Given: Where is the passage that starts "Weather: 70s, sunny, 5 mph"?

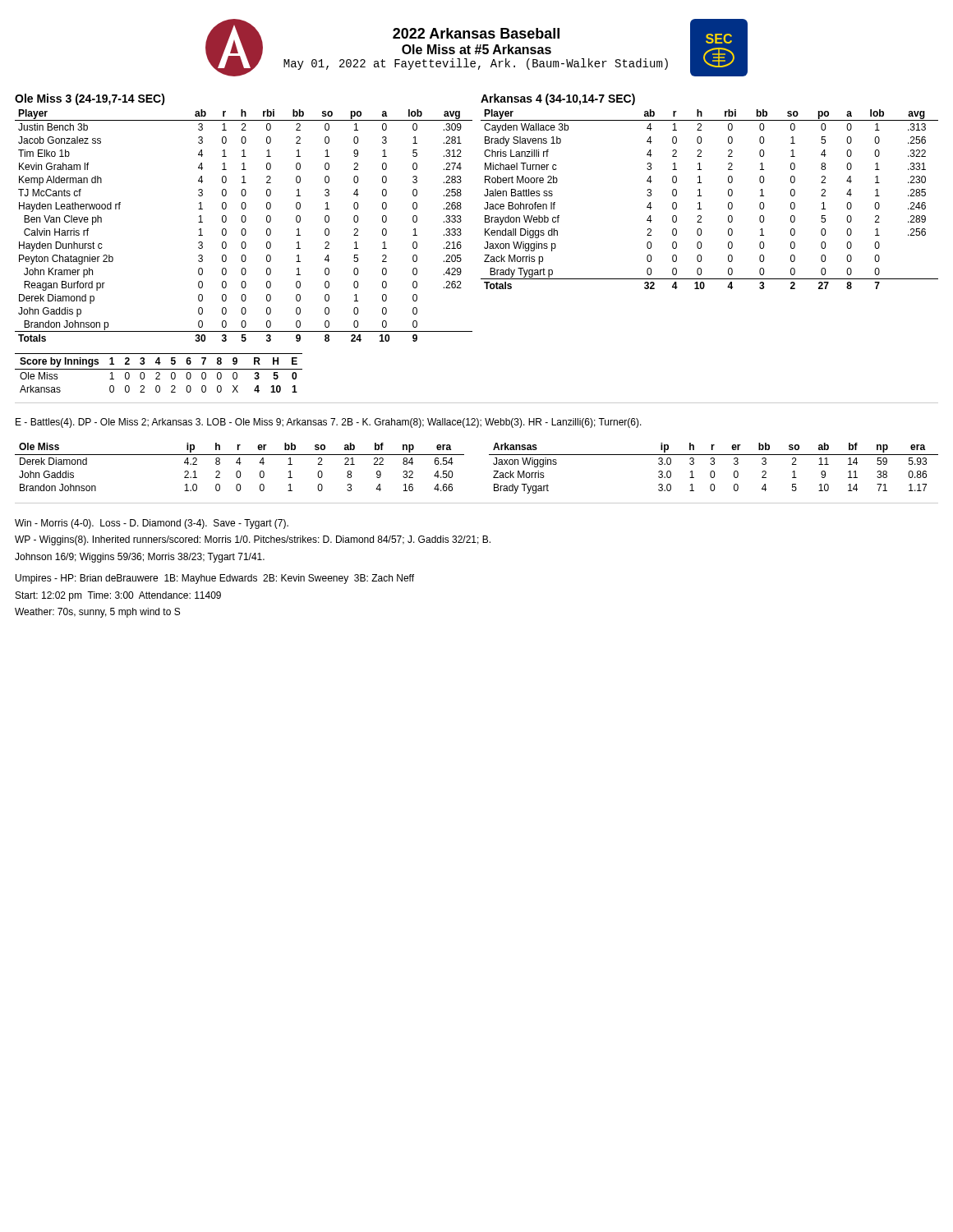Looking at the screenshot, I should (x=98, y=612).
